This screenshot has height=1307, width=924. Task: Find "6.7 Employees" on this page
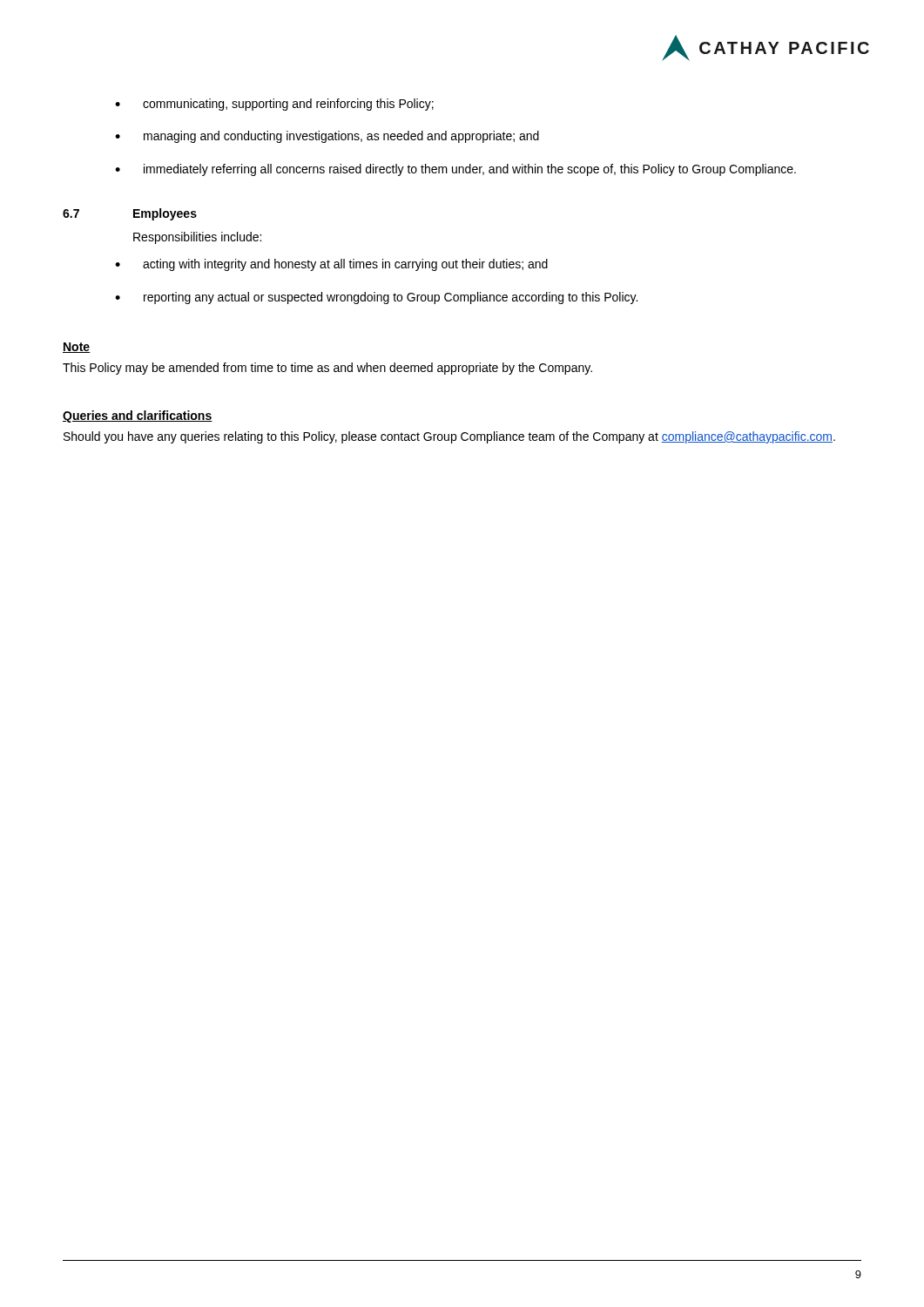pos(130,214)
